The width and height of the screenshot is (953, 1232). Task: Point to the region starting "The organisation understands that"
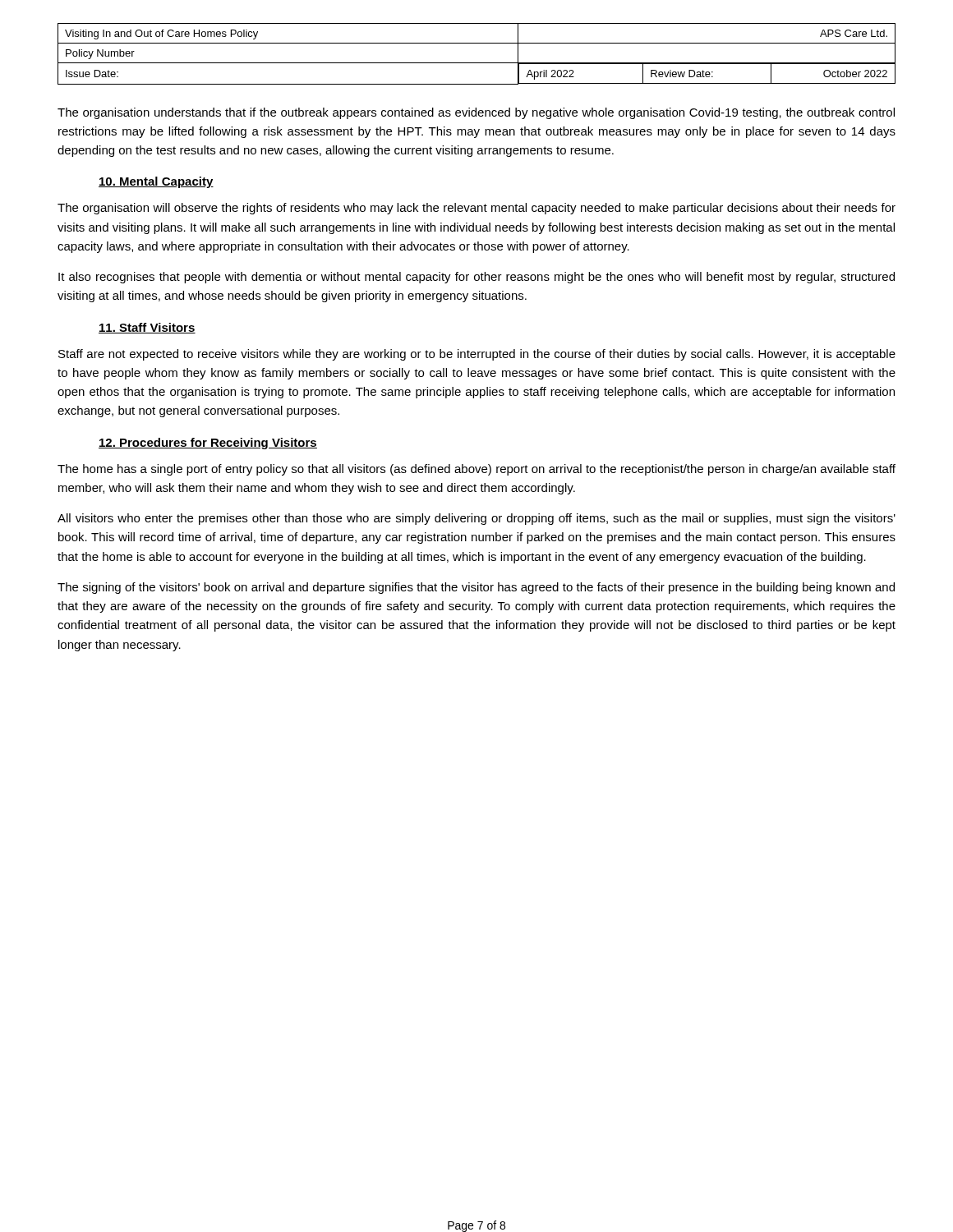(476, 131)
